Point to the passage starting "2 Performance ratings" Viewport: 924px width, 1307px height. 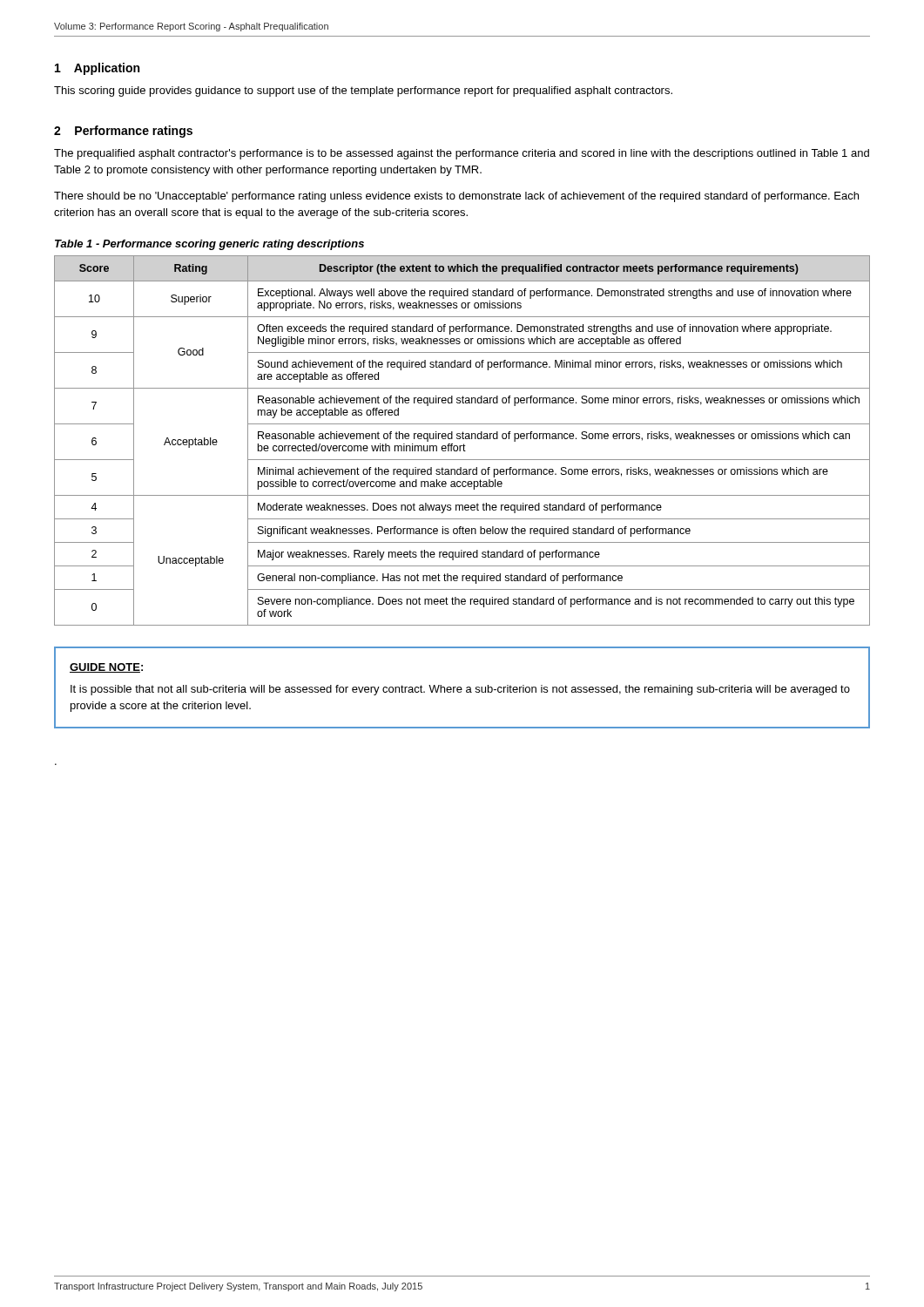[x=123, y=130]
